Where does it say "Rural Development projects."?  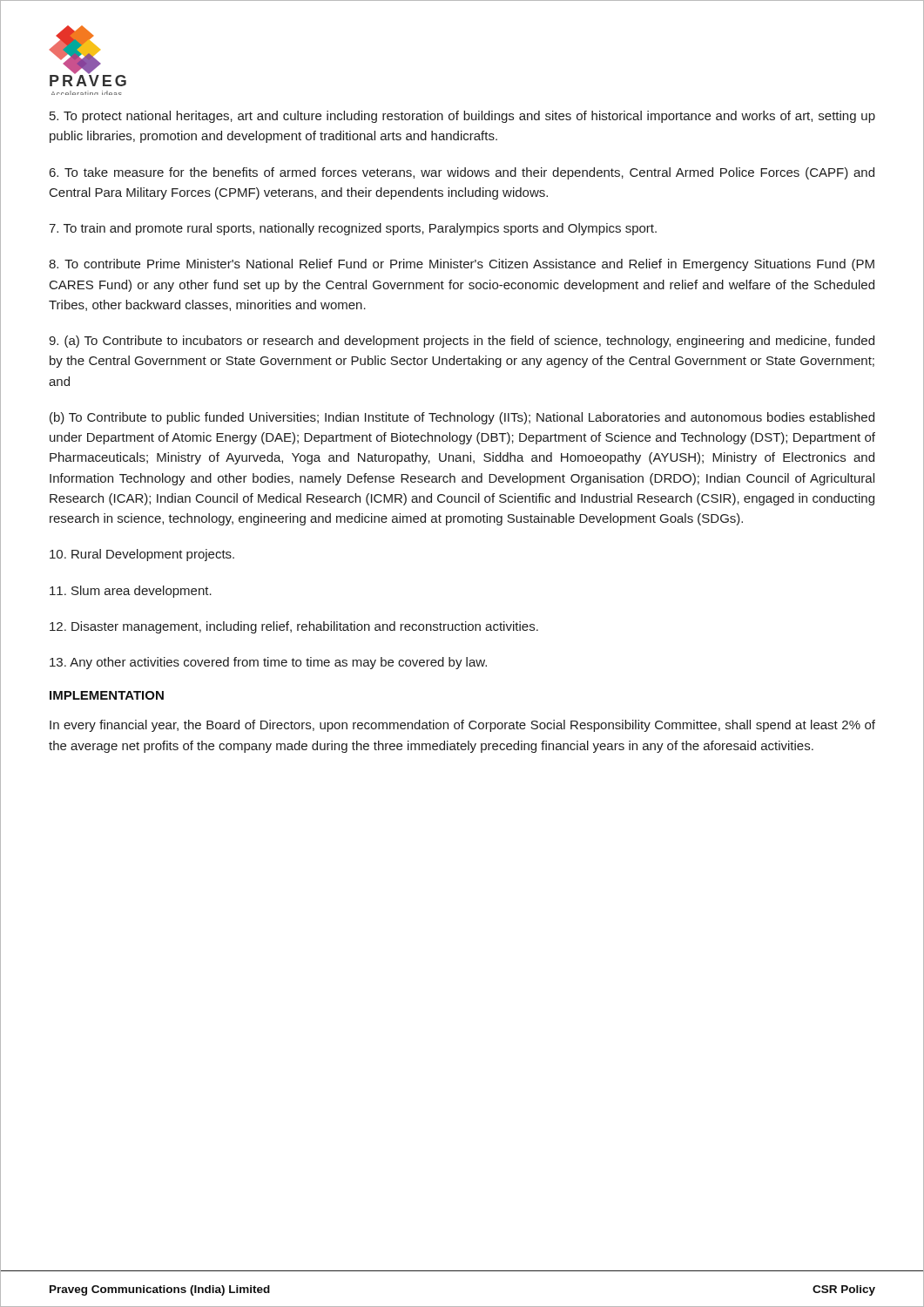pyautogui.click(x=142, y=554)
